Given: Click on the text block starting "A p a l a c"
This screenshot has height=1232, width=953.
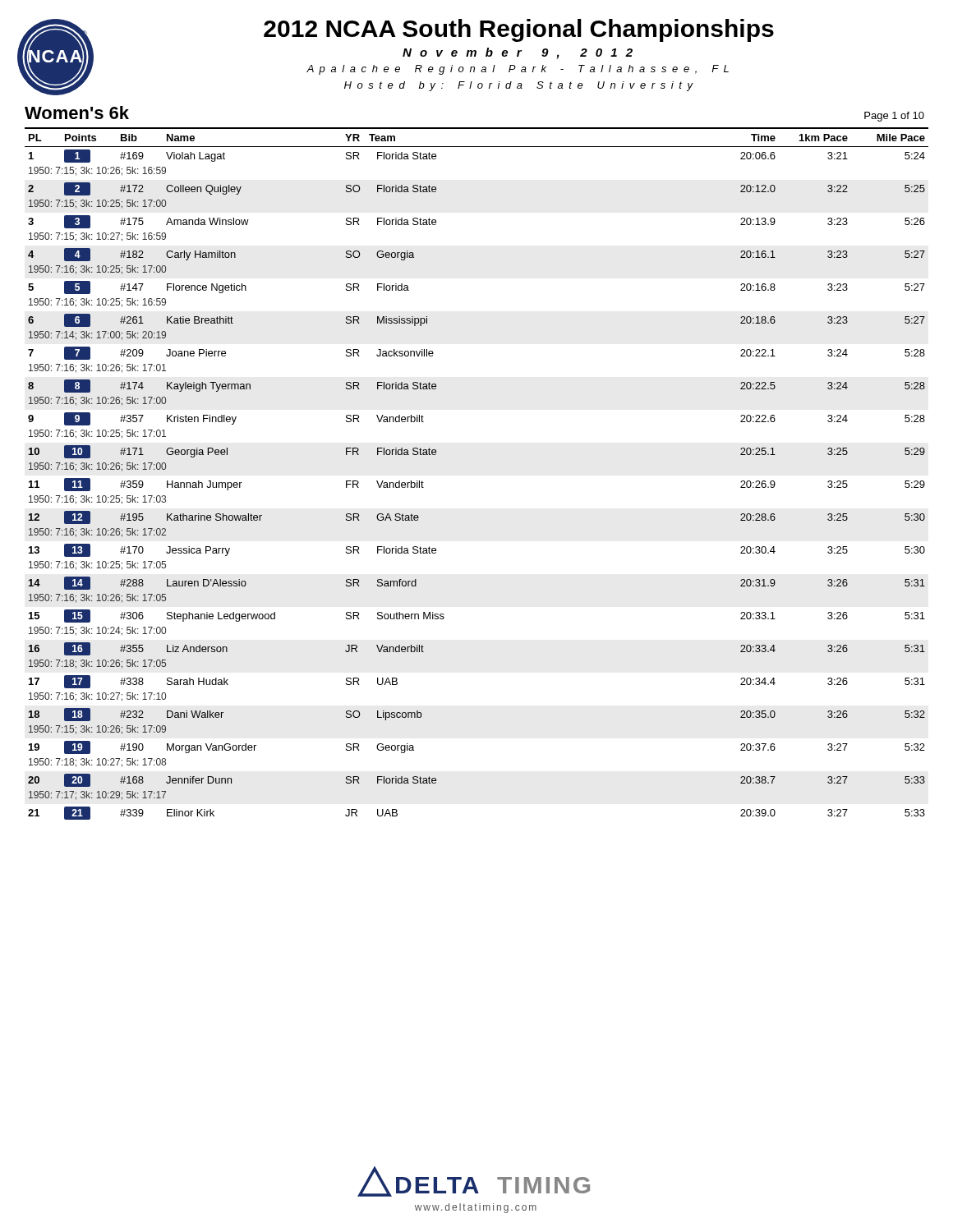Looking at the screenshot, I should 519,77.
